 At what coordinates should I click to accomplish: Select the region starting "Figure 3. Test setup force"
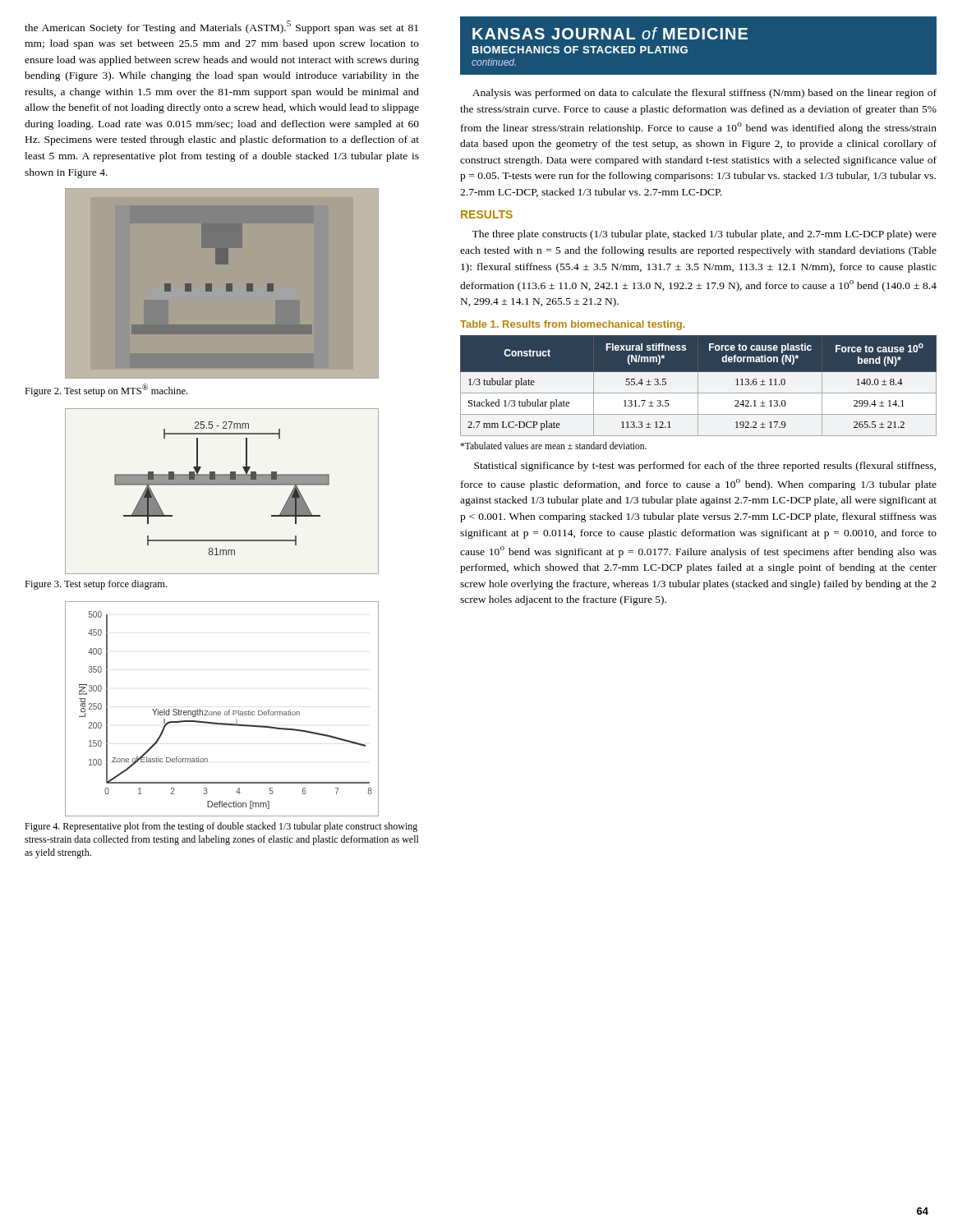pos(96,584)
